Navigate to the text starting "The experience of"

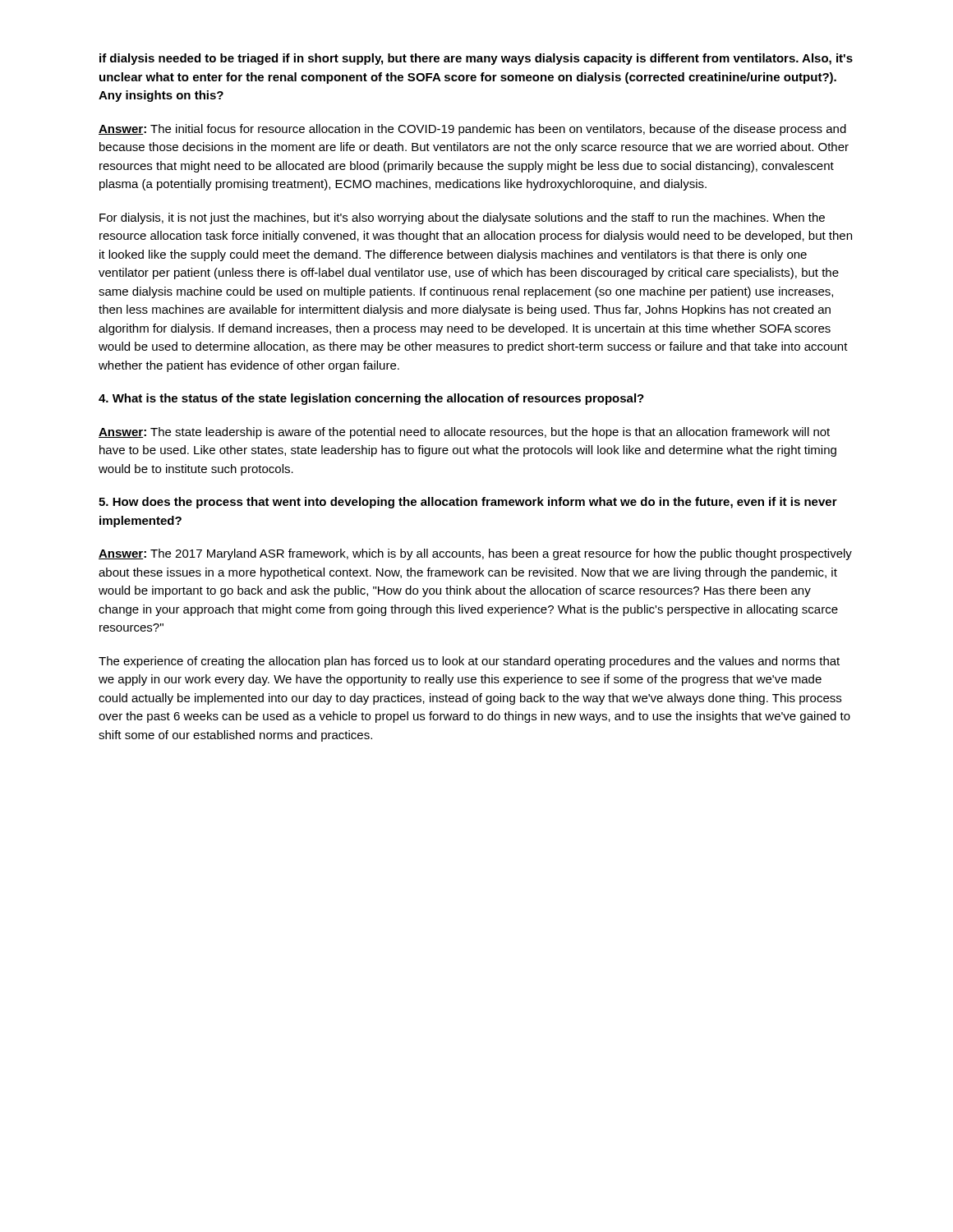click(474, 697)
